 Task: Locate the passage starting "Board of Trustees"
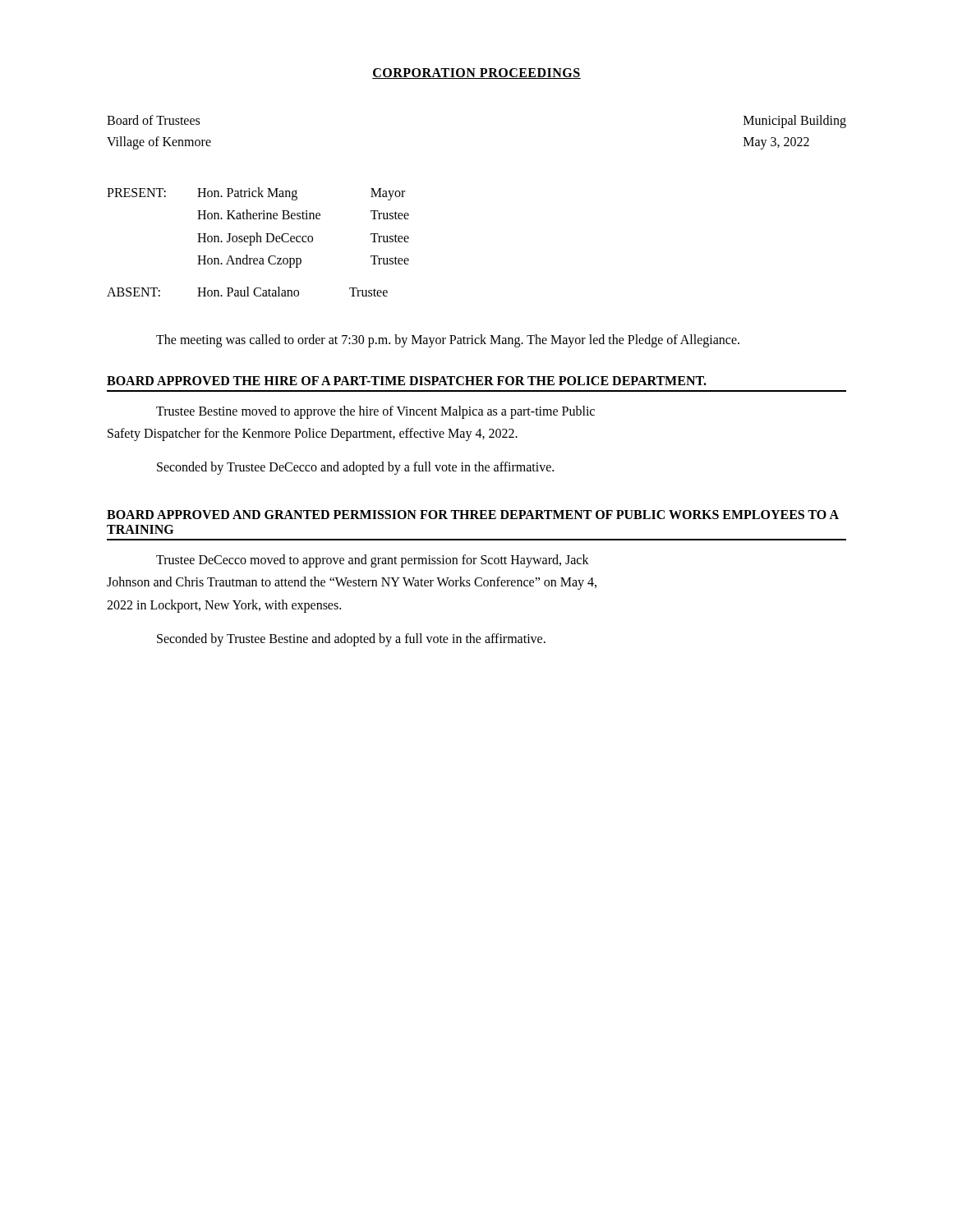[159, 131]
